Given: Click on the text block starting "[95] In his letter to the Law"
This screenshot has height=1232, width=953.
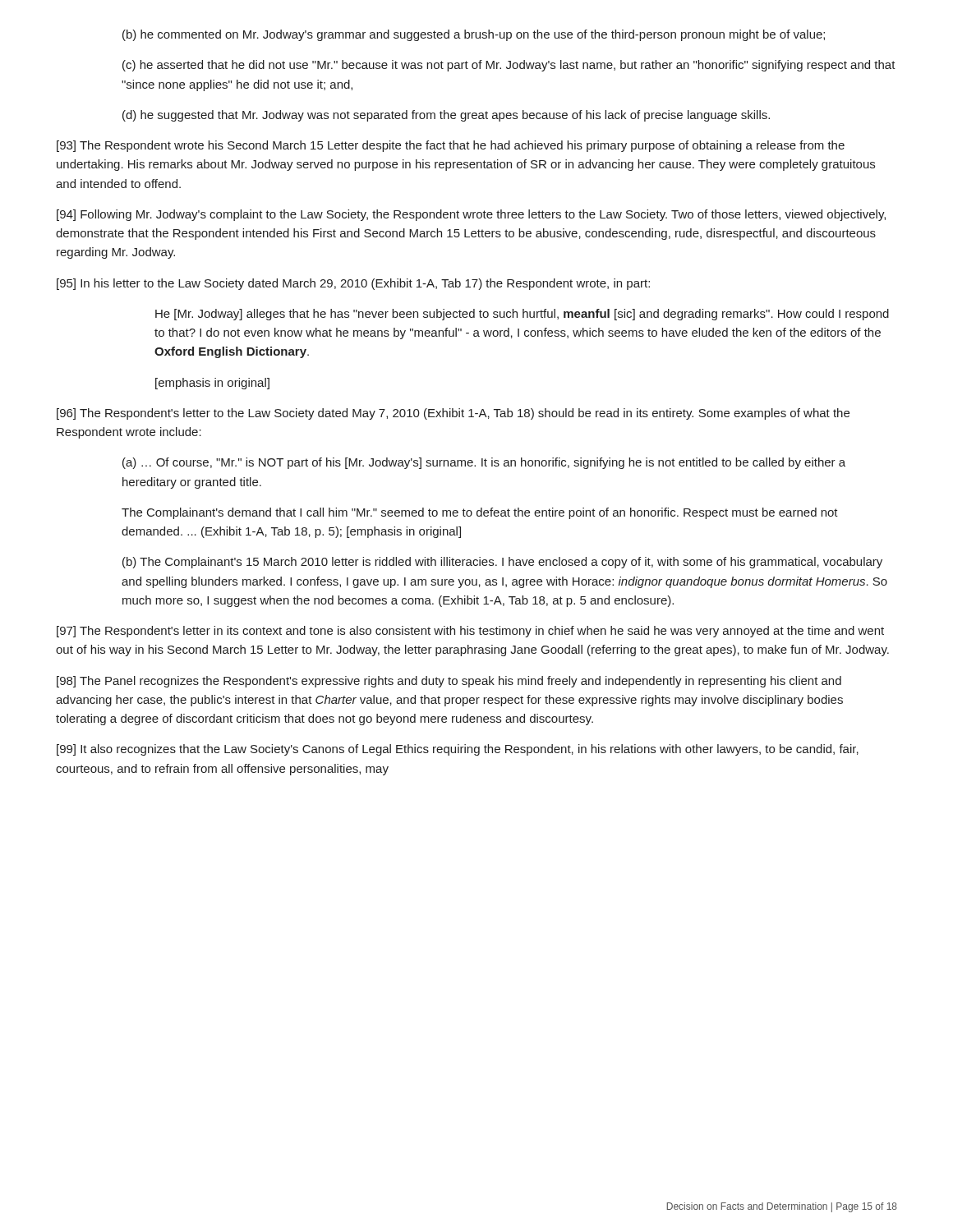Looking at the screenshot, I should point(476,283).
